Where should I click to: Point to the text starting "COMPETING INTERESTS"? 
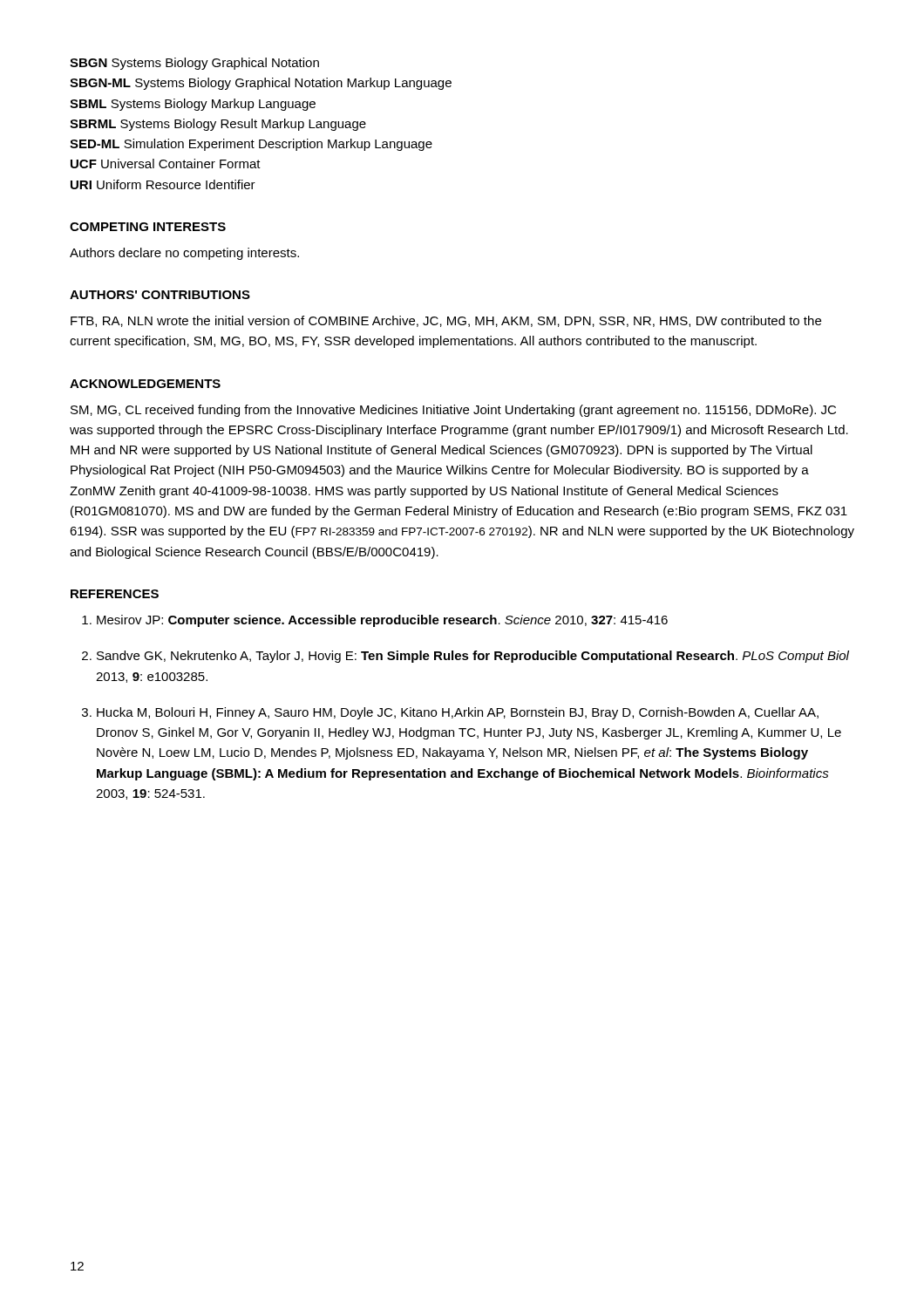pos(148,226)
